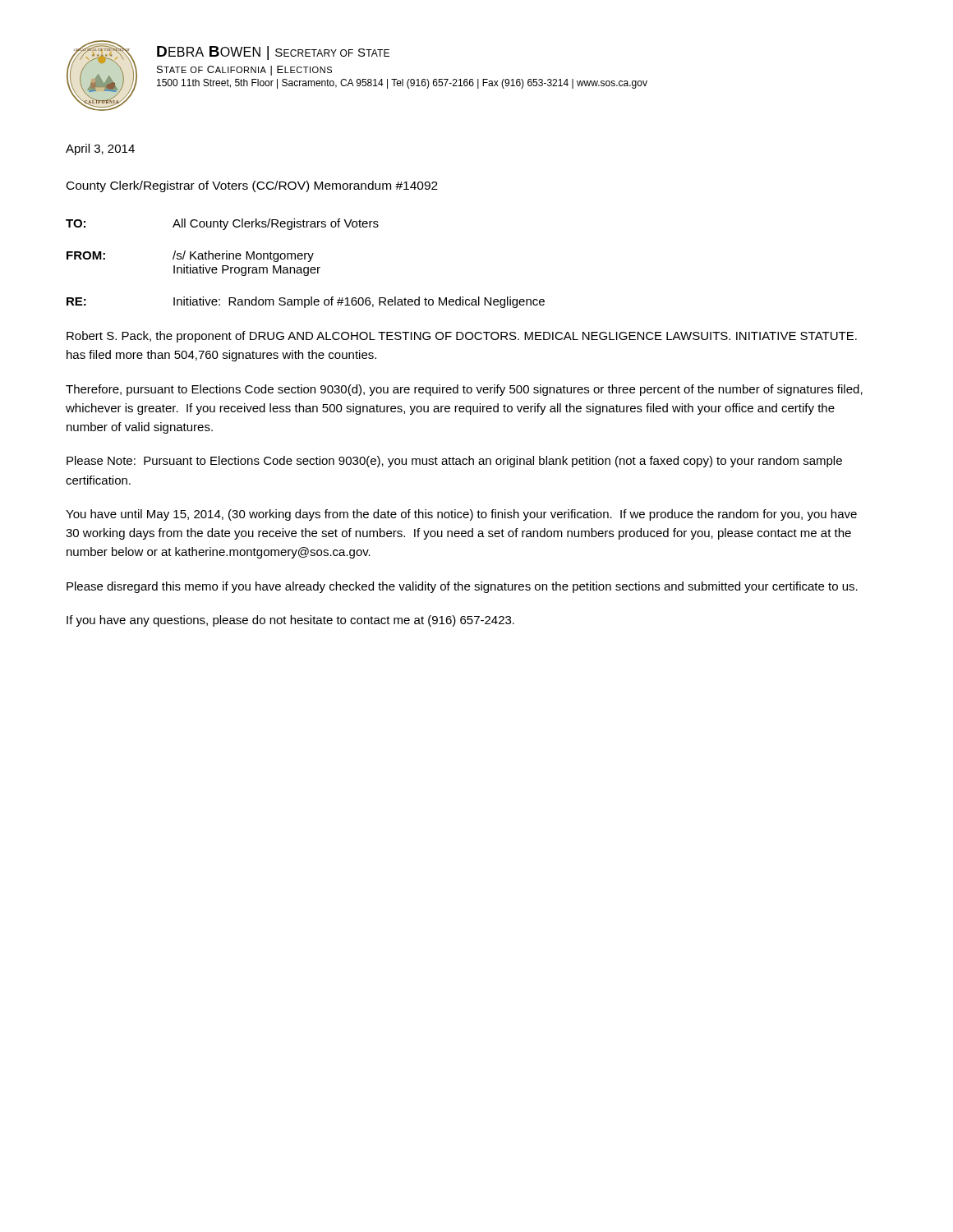This screenshot has width=953, height=1232.
Task: Select the text starting "April 3, 2014"
Action: pyautogui.click(x=100, y=148)
